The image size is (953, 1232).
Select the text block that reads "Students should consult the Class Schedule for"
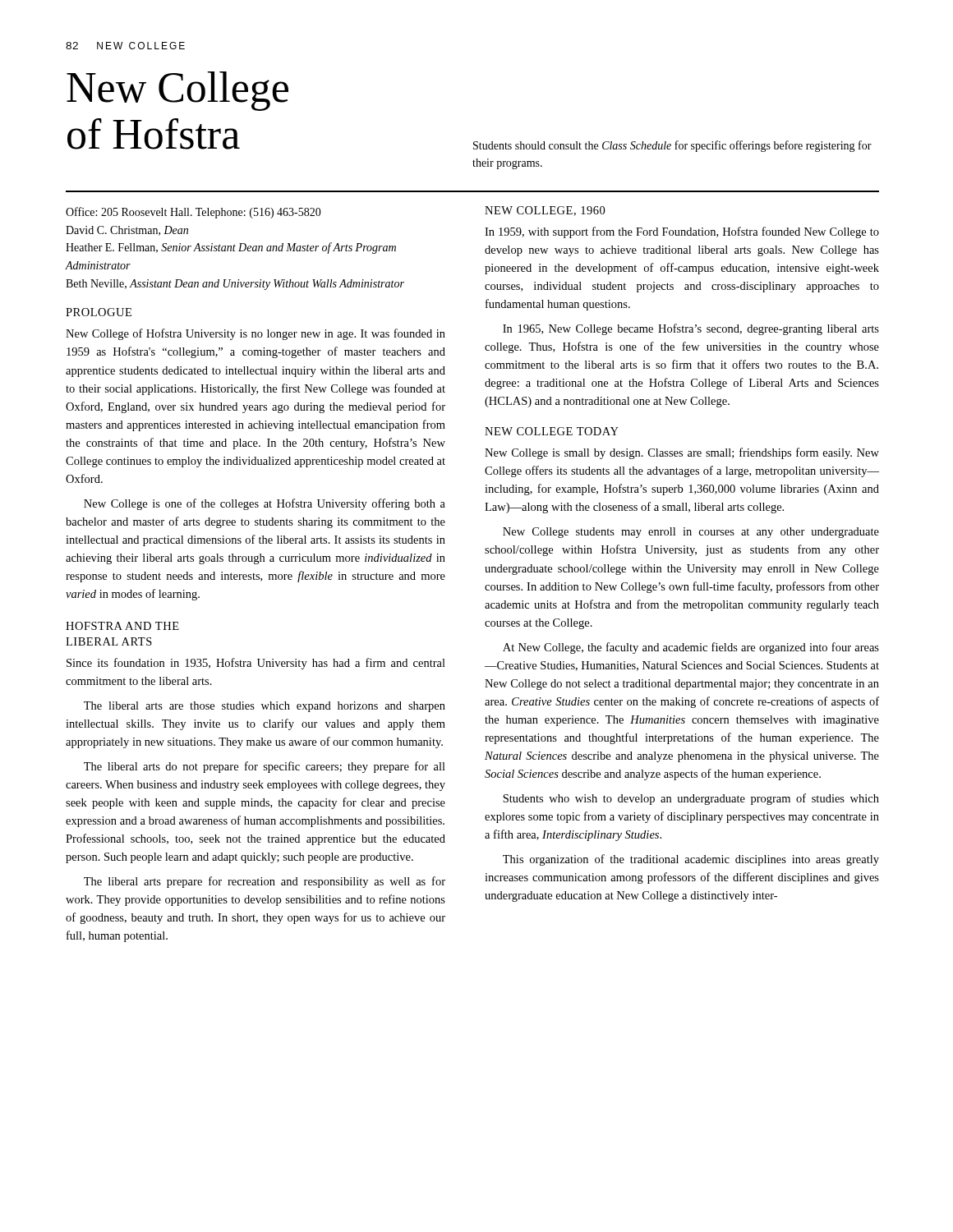point(672,154)
